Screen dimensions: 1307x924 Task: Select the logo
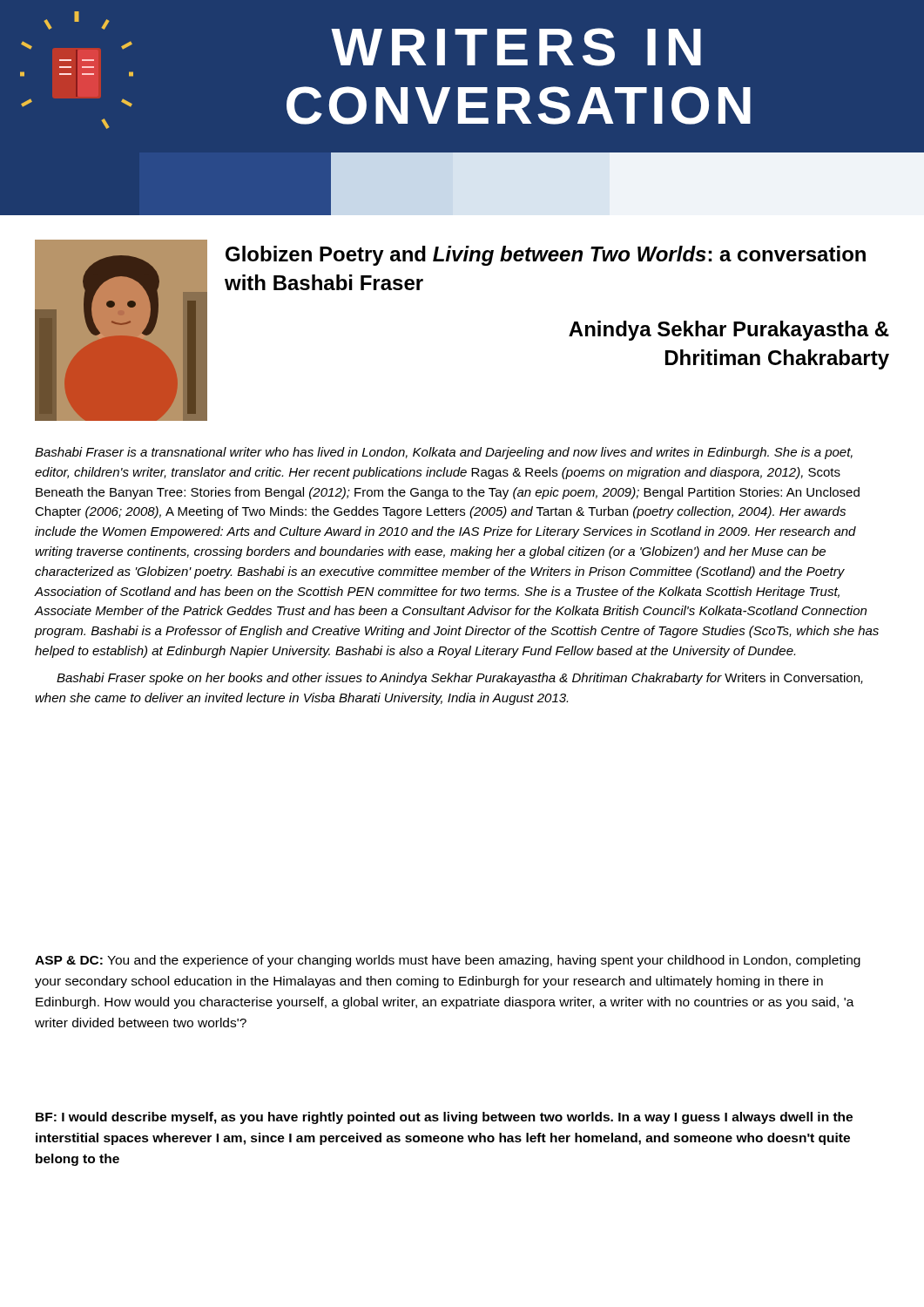pos(72,76)
